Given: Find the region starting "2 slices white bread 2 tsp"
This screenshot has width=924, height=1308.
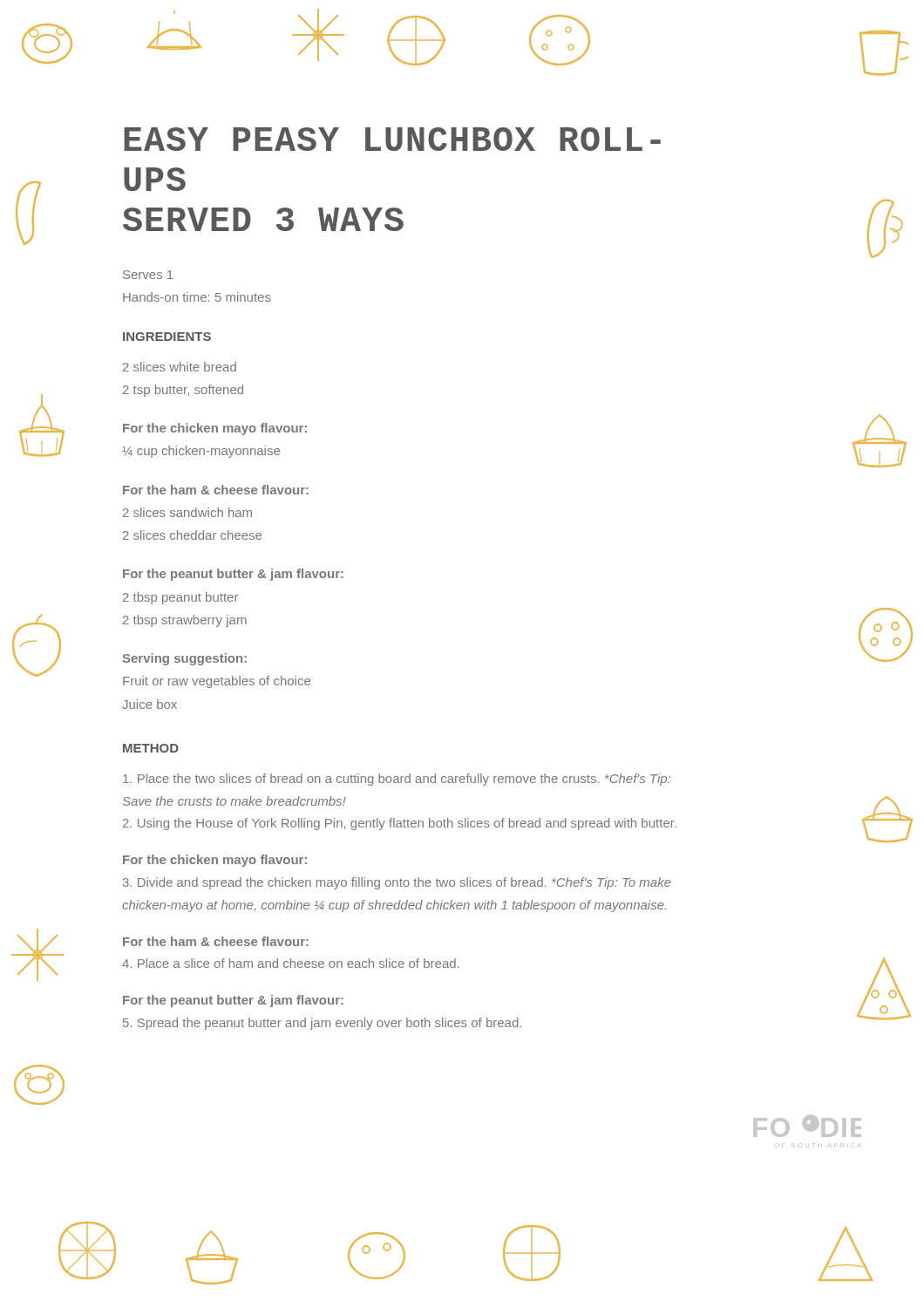Looking at the screenshot, I should click(183, 378).
